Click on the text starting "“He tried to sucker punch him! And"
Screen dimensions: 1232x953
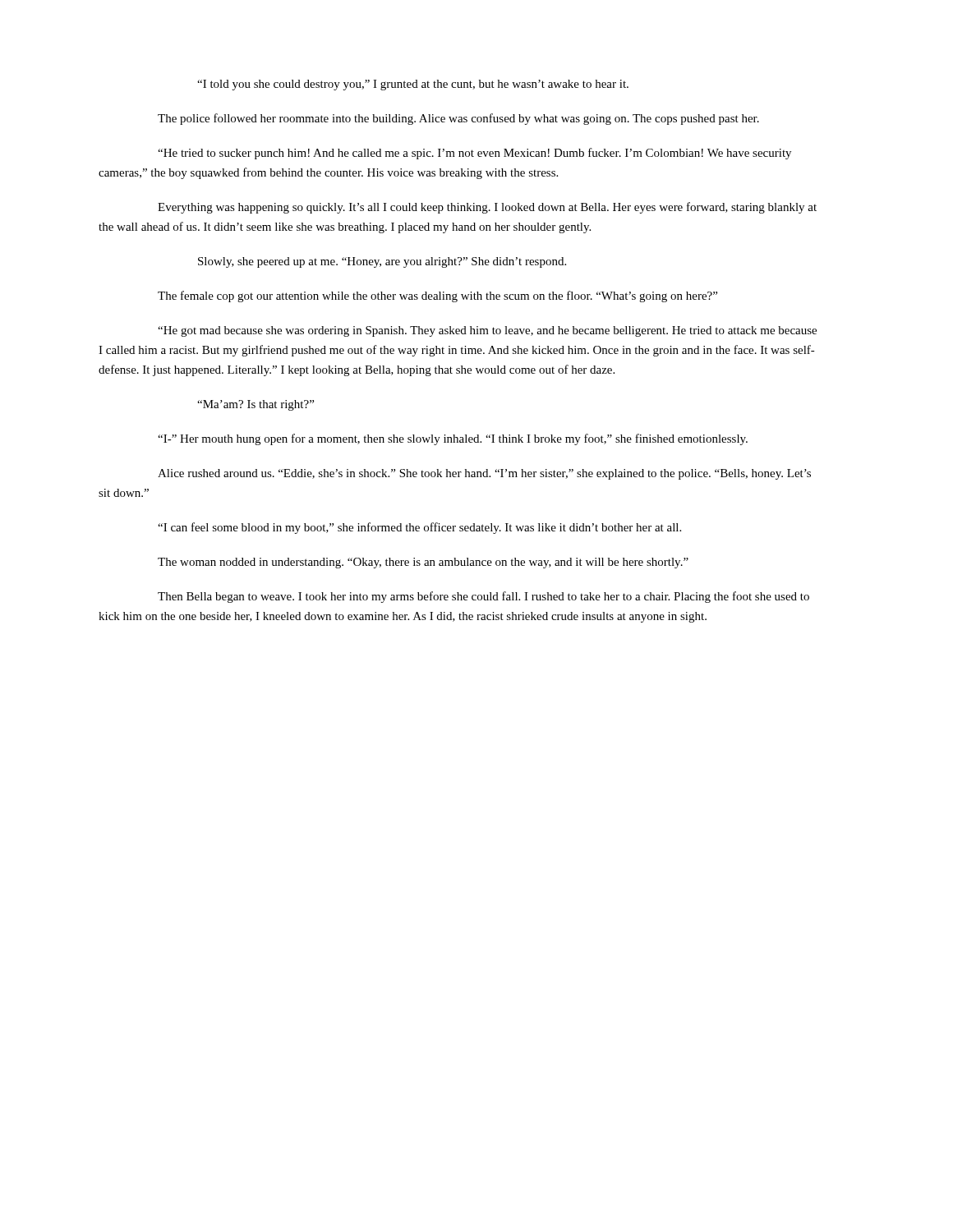445,163
